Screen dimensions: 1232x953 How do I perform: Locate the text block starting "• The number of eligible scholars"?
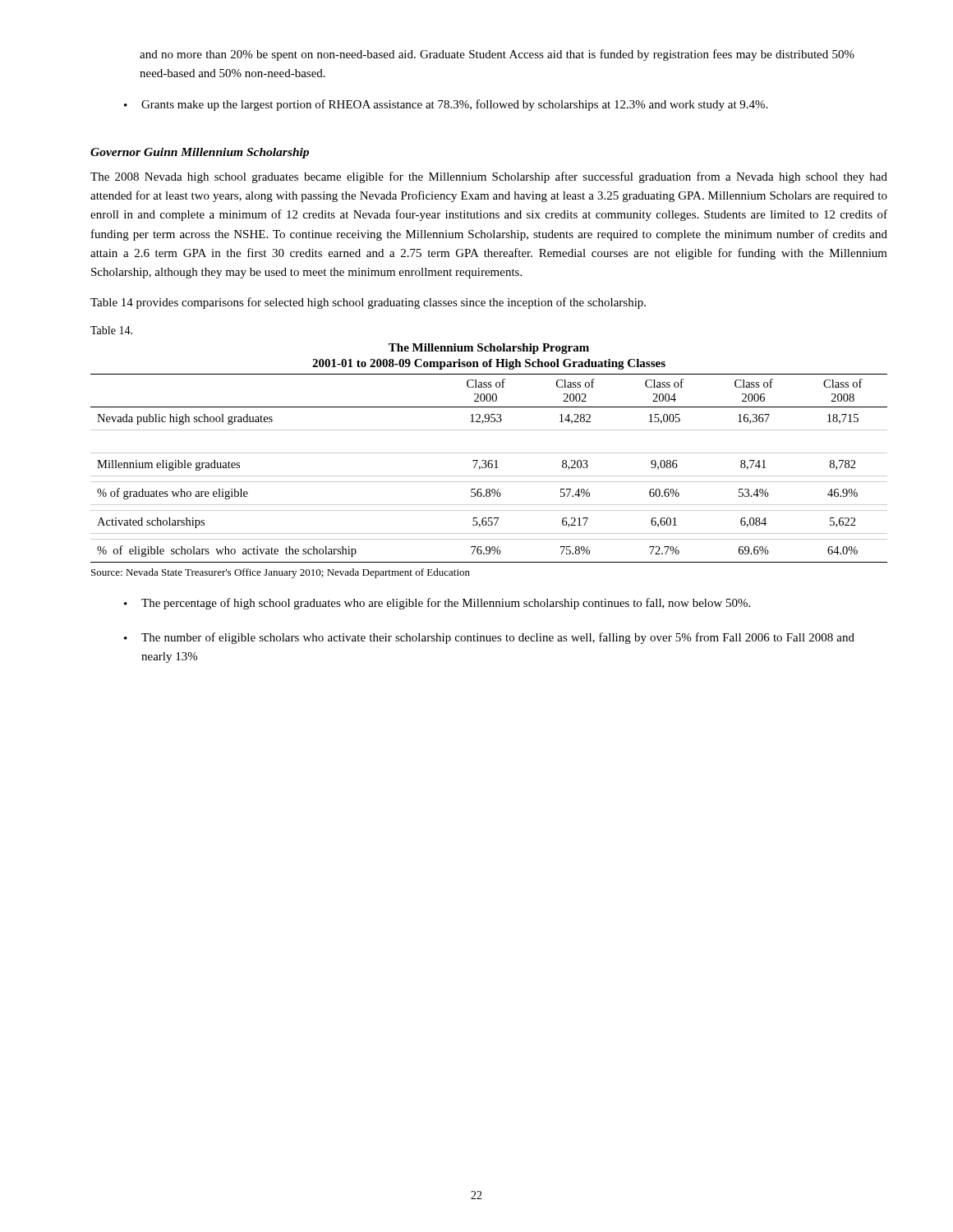point(489,647)
